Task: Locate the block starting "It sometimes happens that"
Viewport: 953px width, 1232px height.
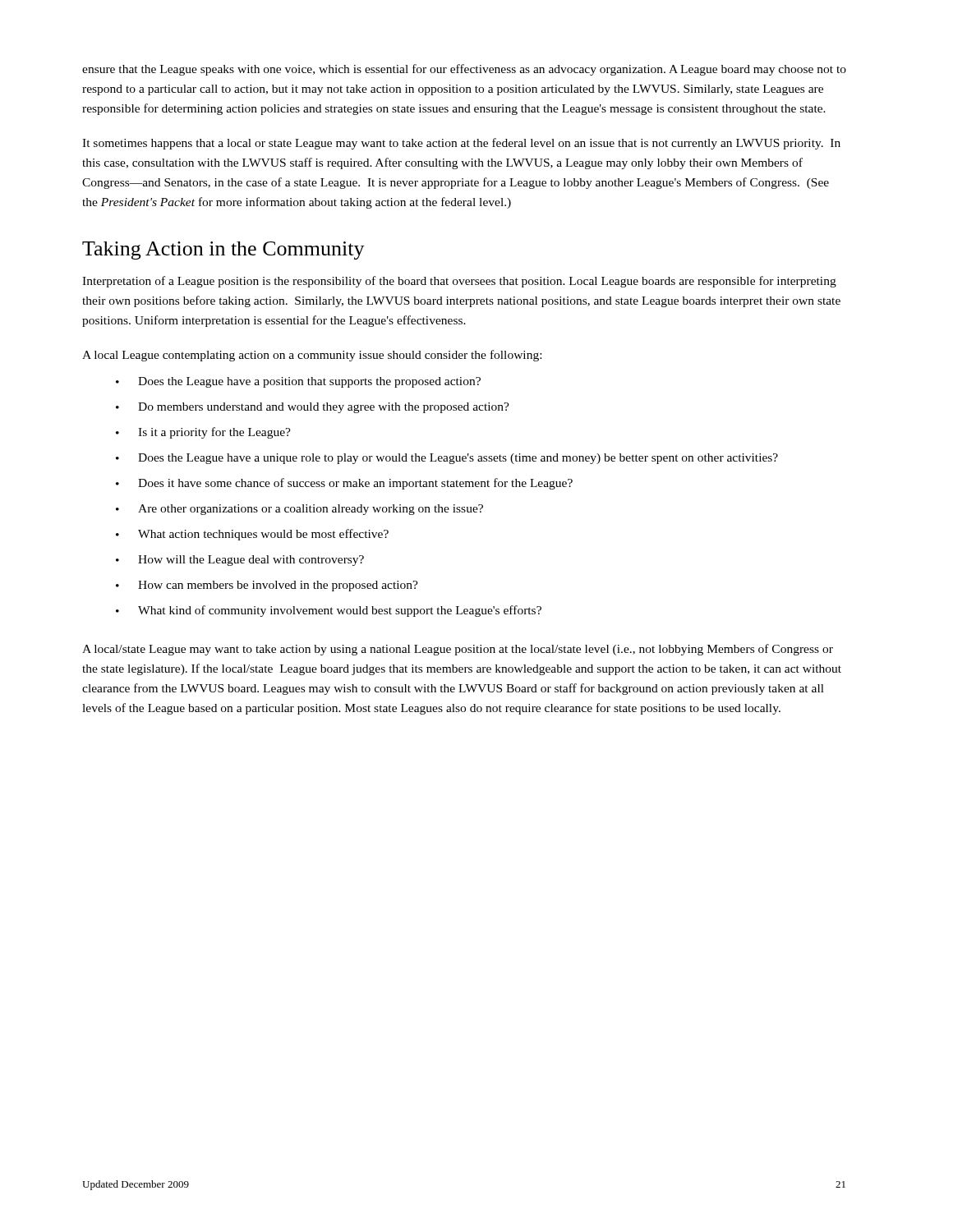Action: point(461,172)
